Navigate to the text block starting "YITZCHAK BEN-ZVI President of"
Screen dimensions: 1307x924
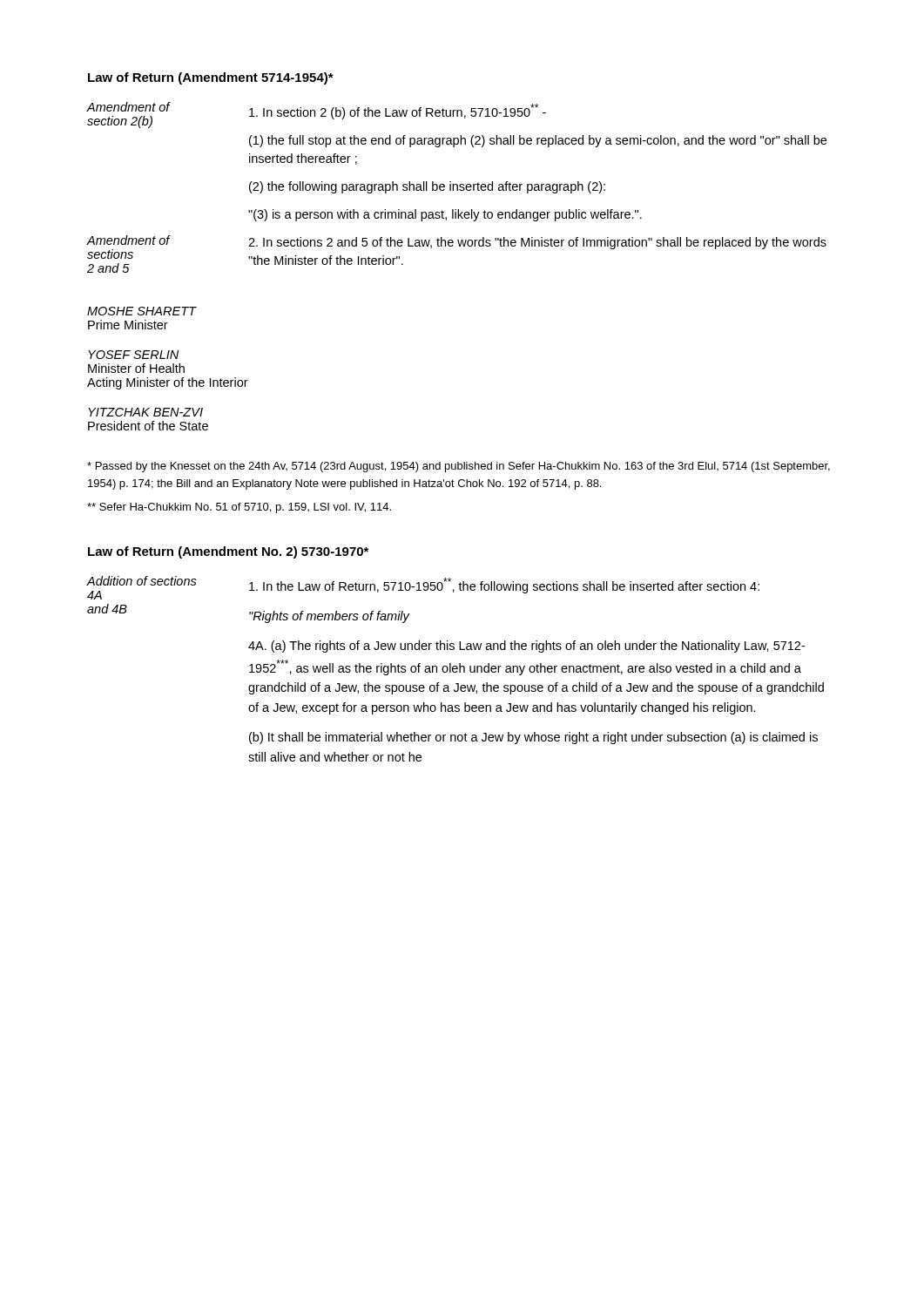click(x=145, y=412)
